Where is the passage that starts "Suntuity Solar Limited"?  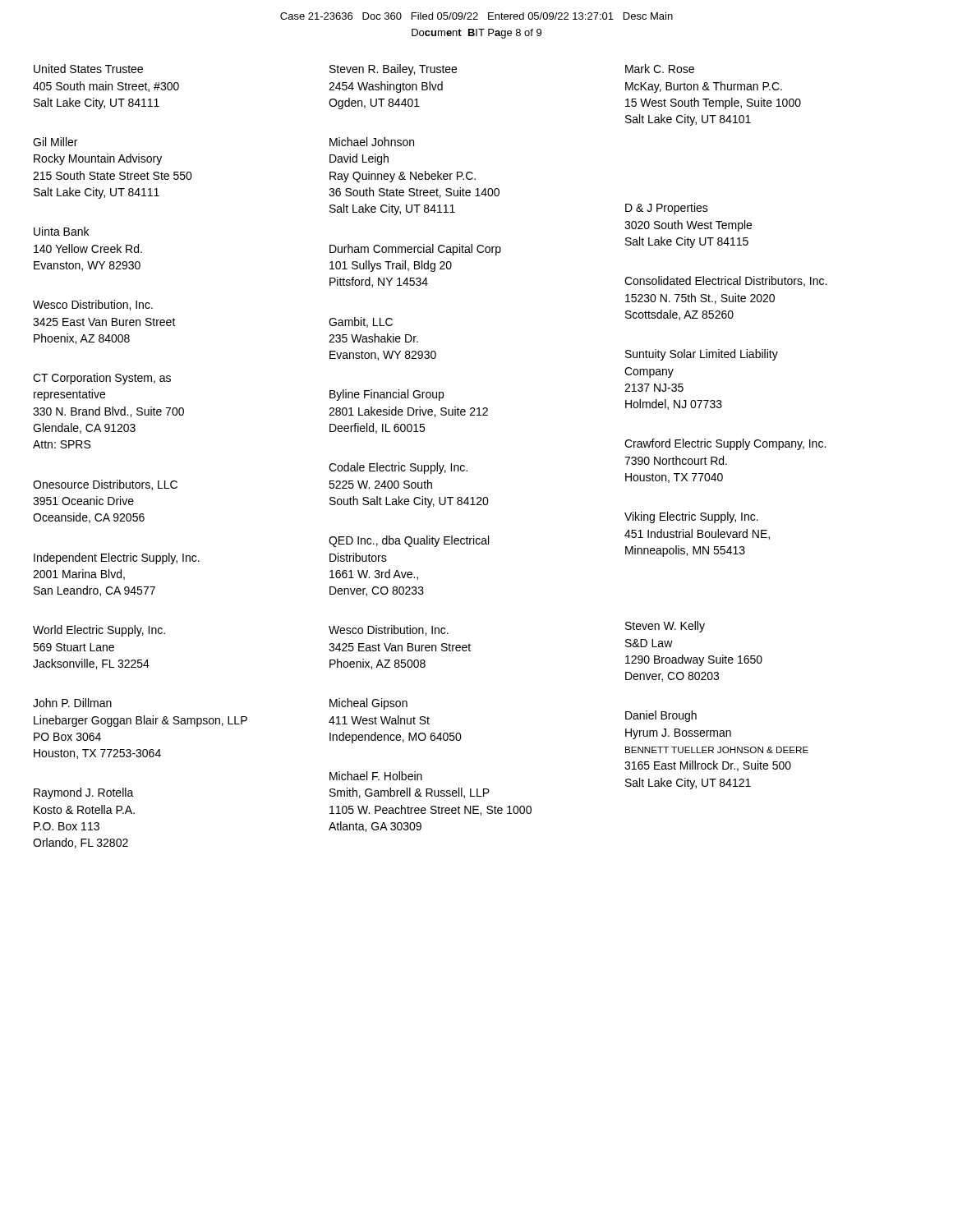pos(702,355)
